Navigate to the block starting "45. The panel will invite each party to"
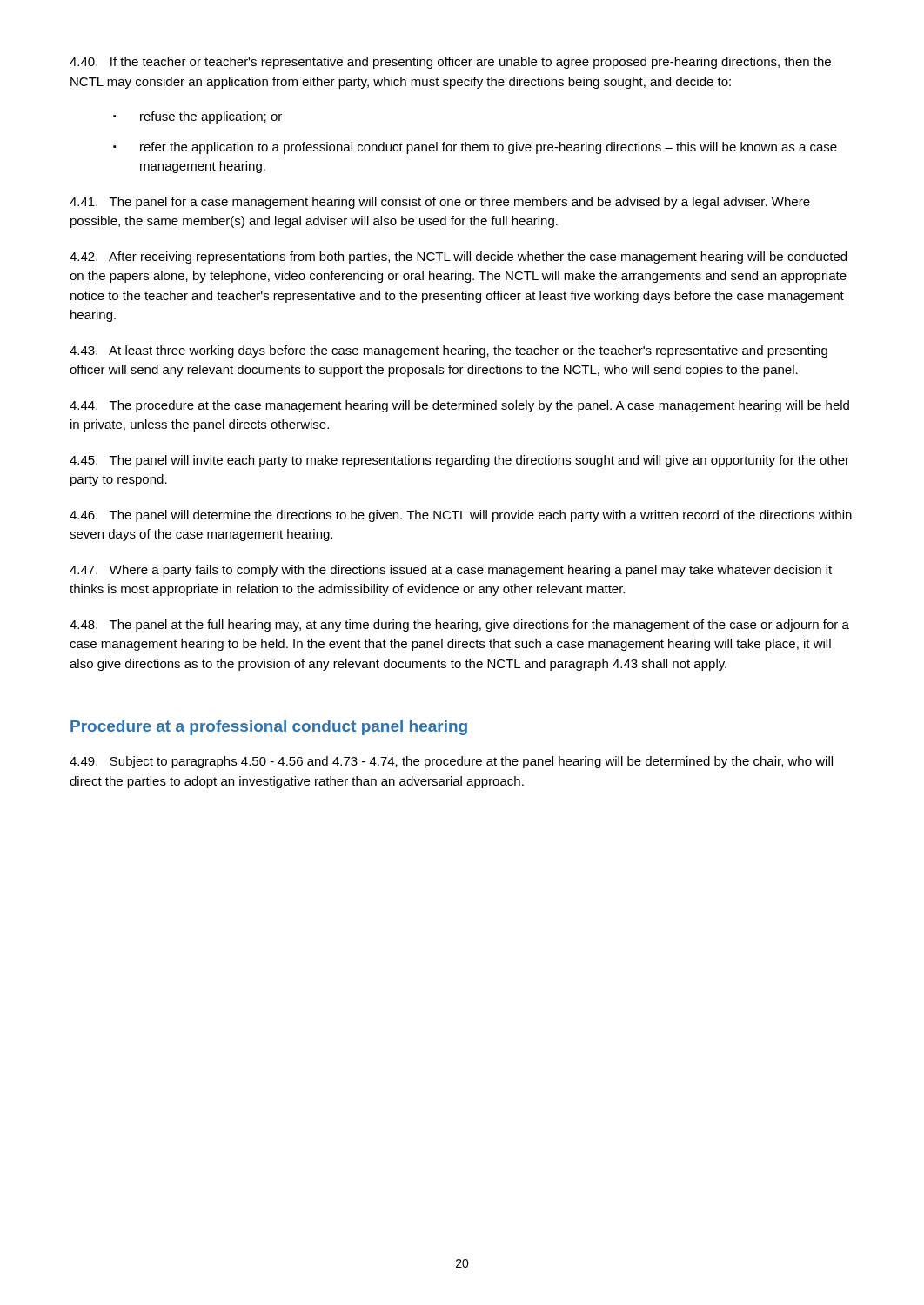Image resolution: width=924 pixels, height=1305 pixels. pyautogui.click(x=459, y=469)
